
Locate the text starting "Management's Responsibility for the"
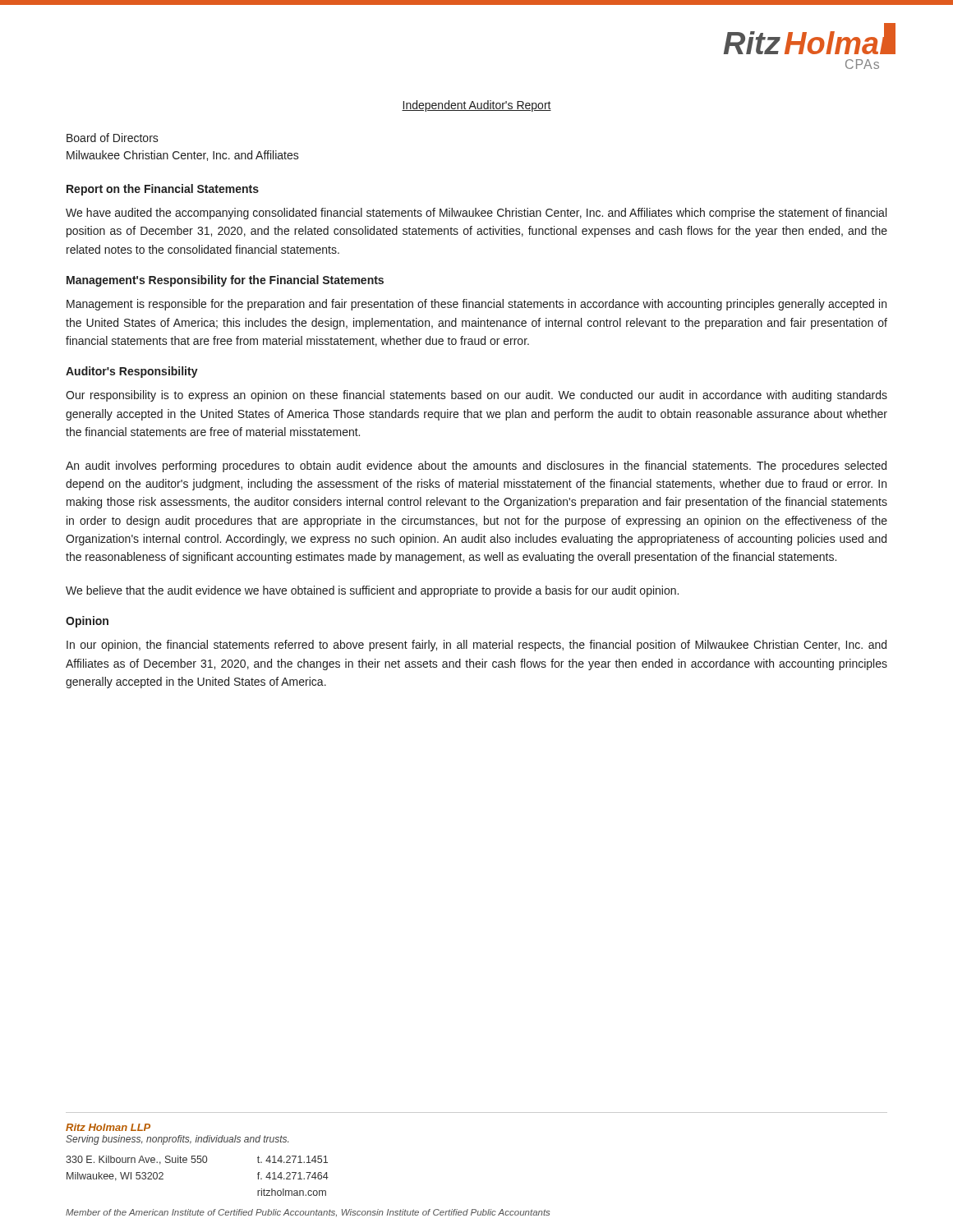point(225,280)
